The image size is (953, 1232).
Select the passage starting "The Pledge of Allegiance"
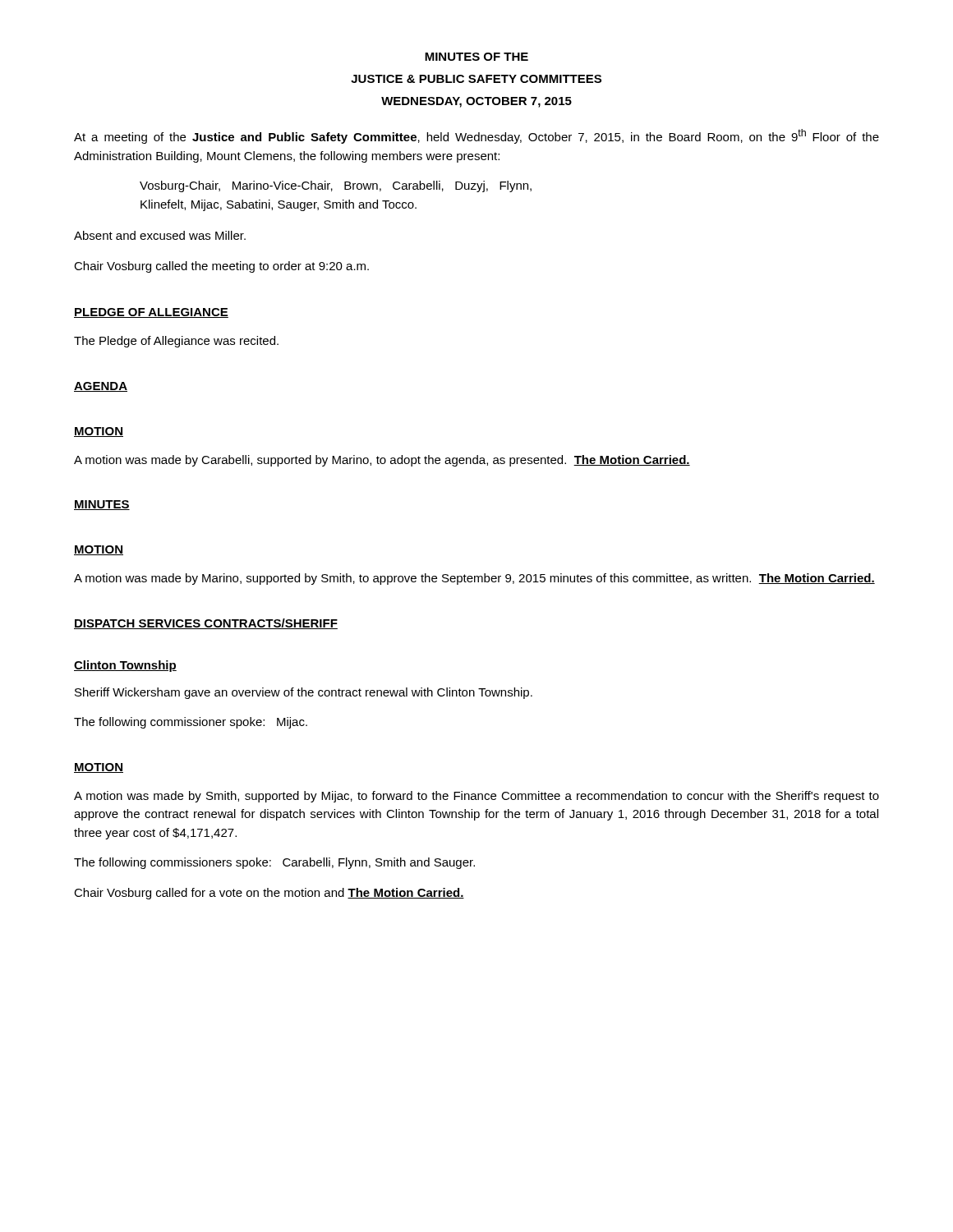pyautogui.click(x=177, y=340)
